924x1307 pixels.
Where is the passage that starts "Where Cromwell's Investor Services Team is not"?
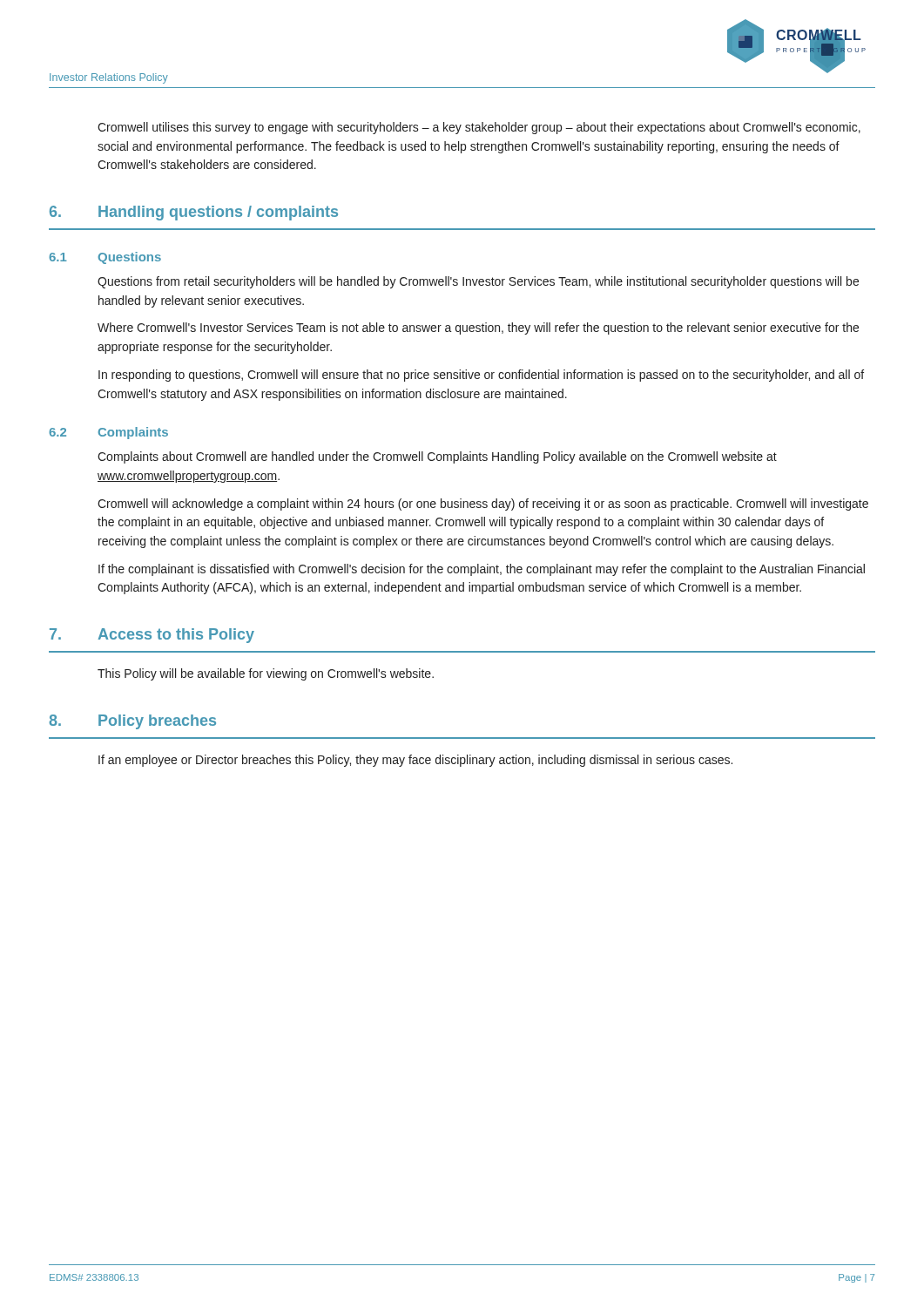tap(478, 337)
